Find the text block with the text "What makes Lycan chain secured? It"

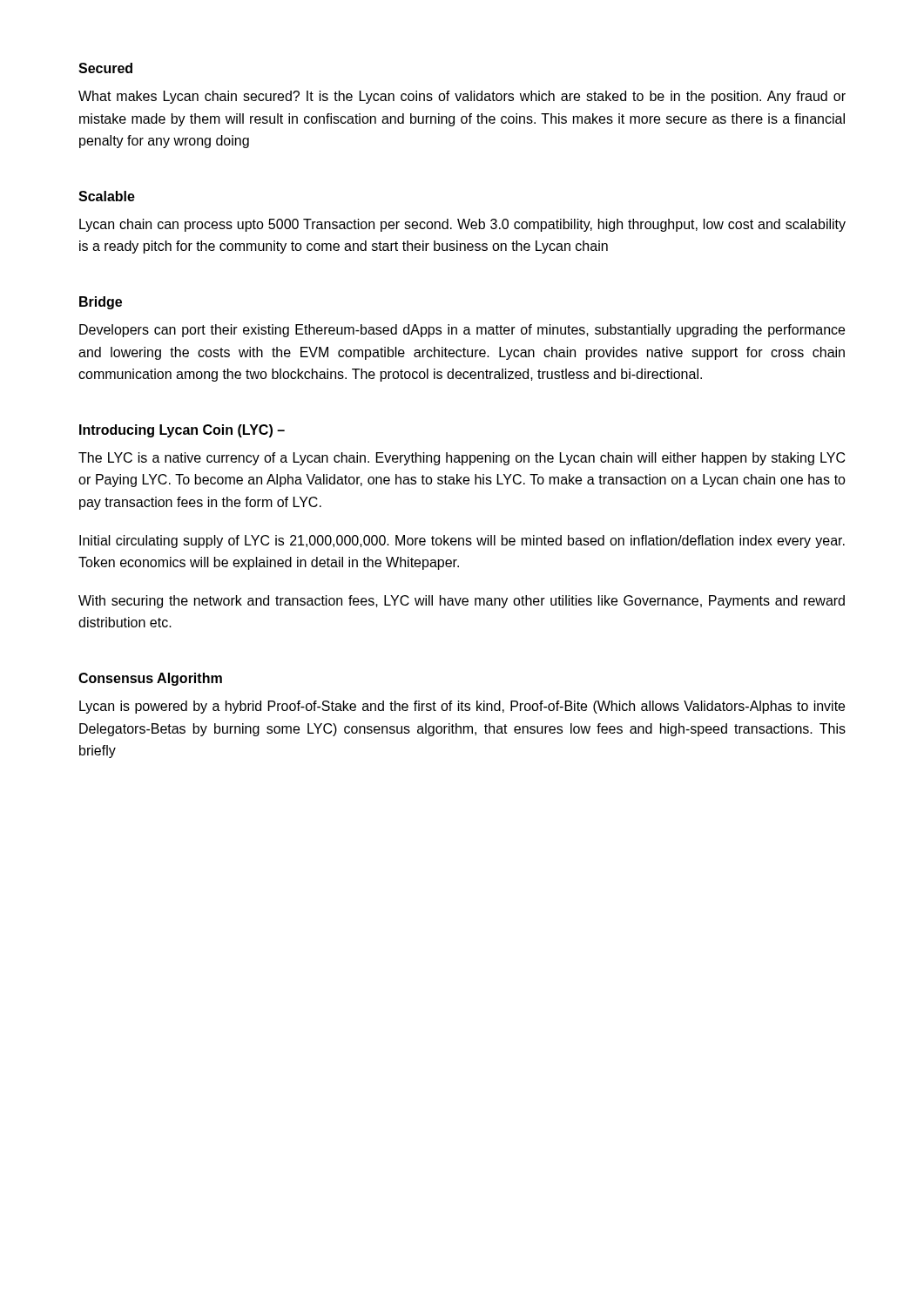[462, 119]
